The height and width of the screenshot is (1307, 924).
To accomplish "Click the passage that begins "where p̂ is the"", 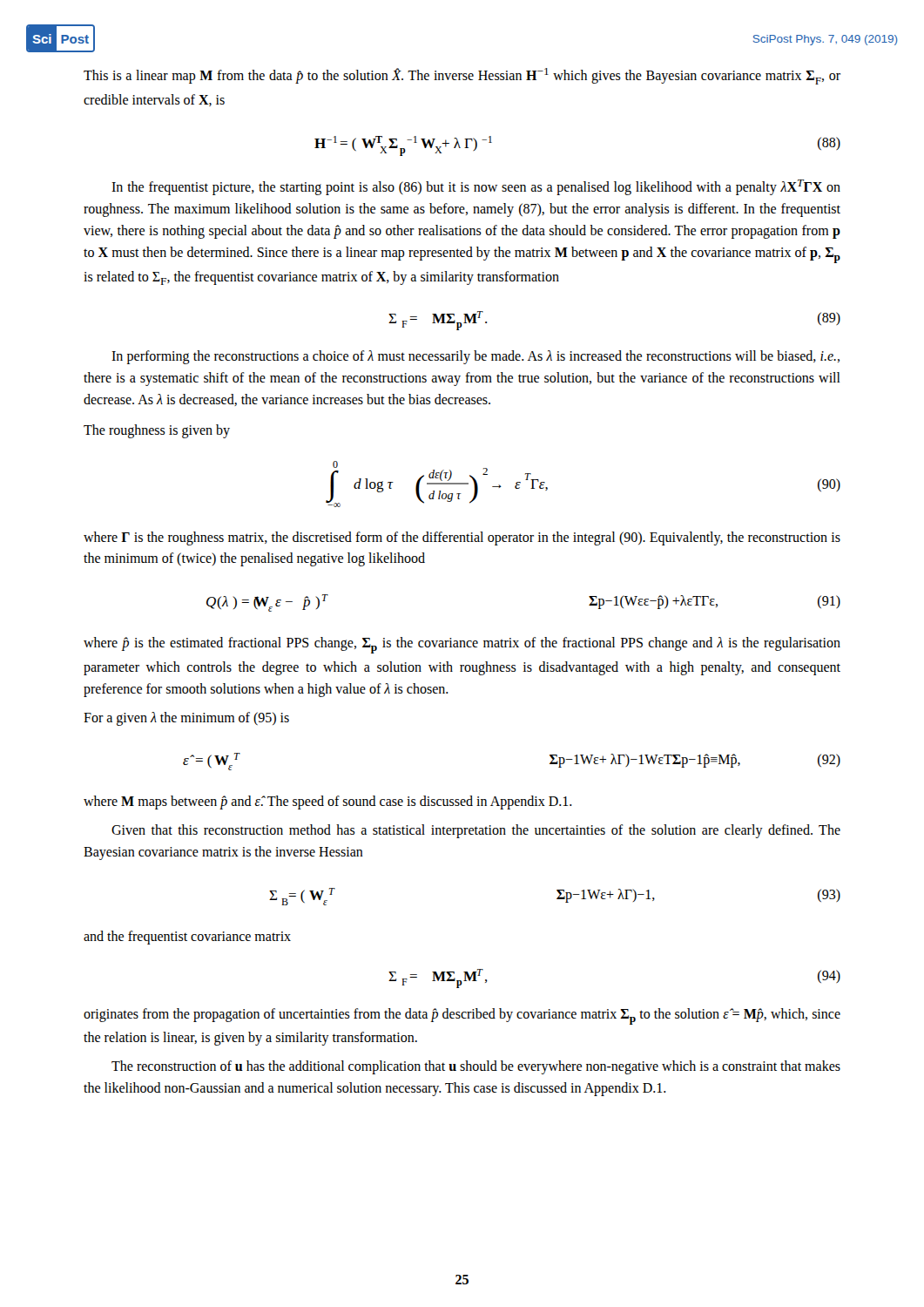I will (462, 666).
